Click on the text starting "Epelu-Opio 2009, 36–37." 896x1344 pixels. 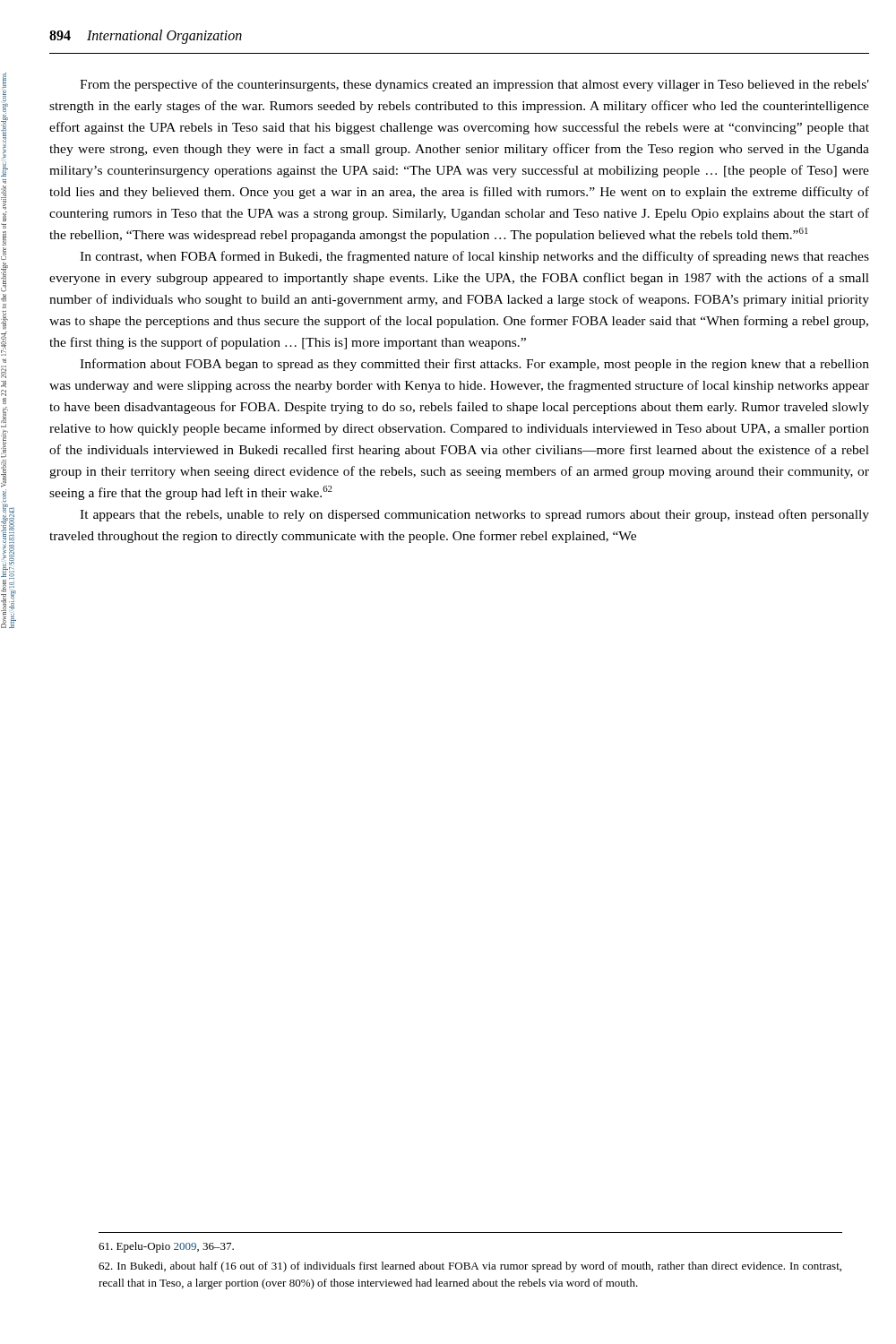coord(167,1246)
